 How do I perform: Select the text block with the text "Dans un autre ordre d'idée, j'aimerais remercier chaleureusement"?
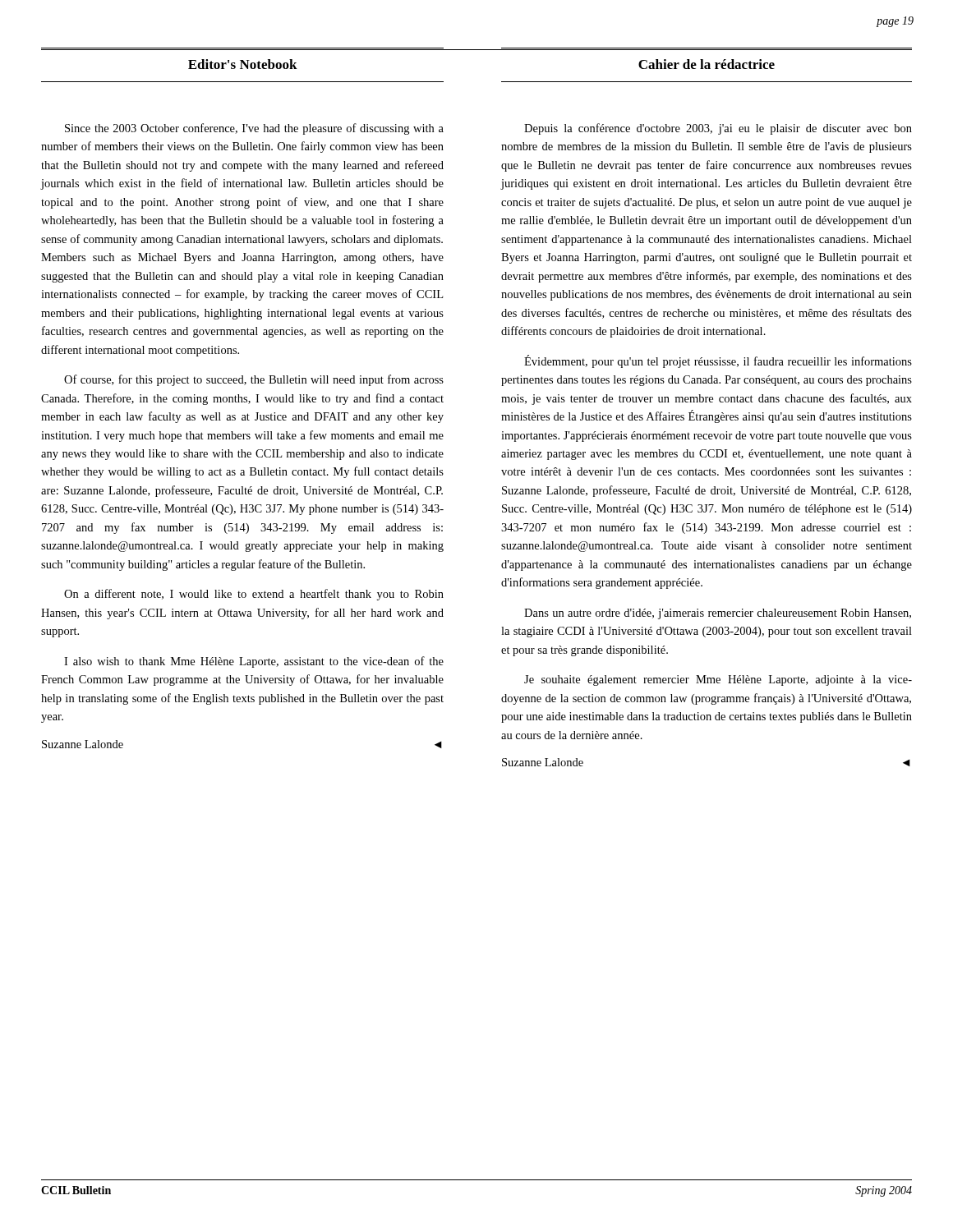[707, 631]
